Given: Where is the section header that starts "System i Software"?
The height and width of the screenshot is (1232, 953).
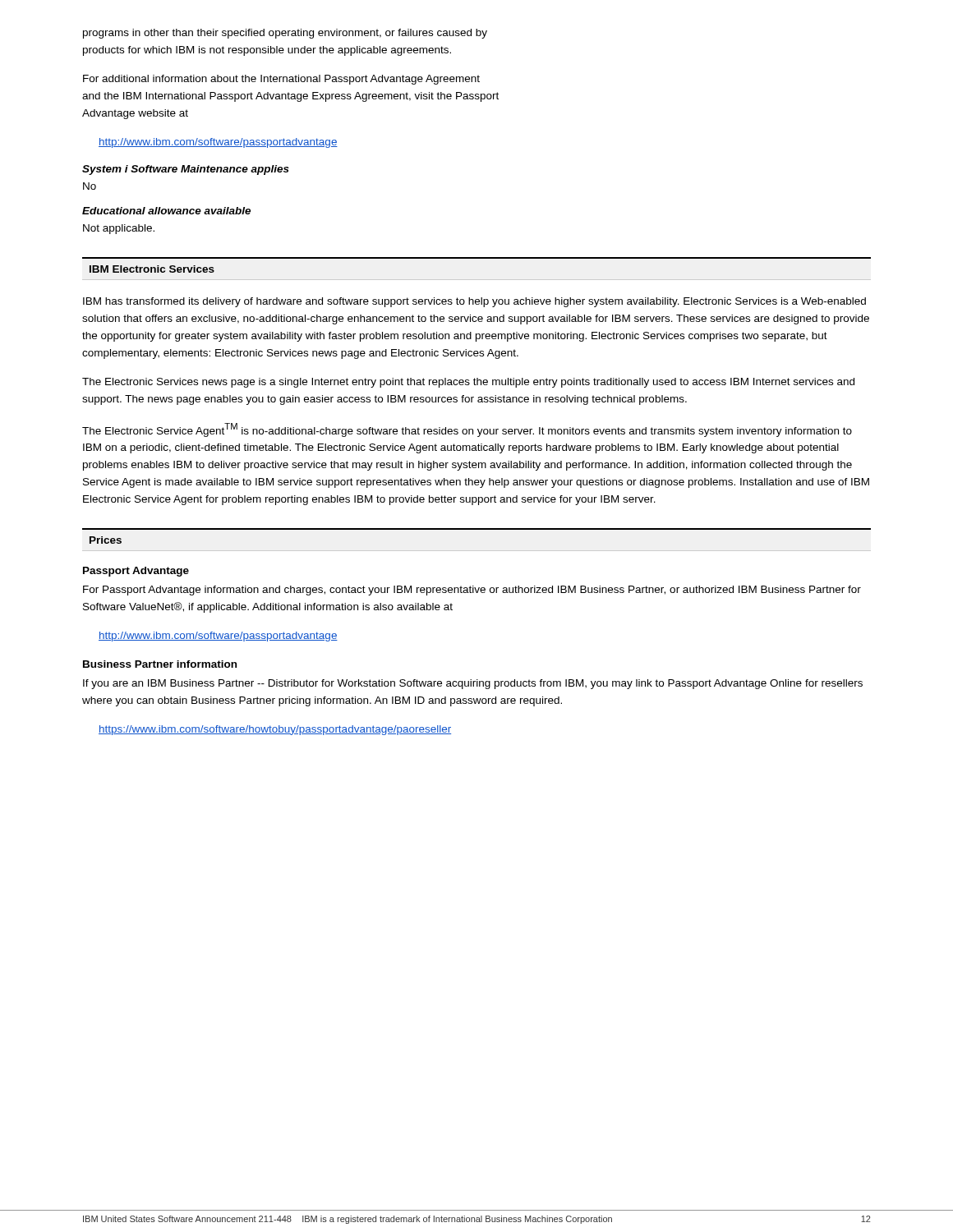Looking at the screenshot, I should point(186,168).
